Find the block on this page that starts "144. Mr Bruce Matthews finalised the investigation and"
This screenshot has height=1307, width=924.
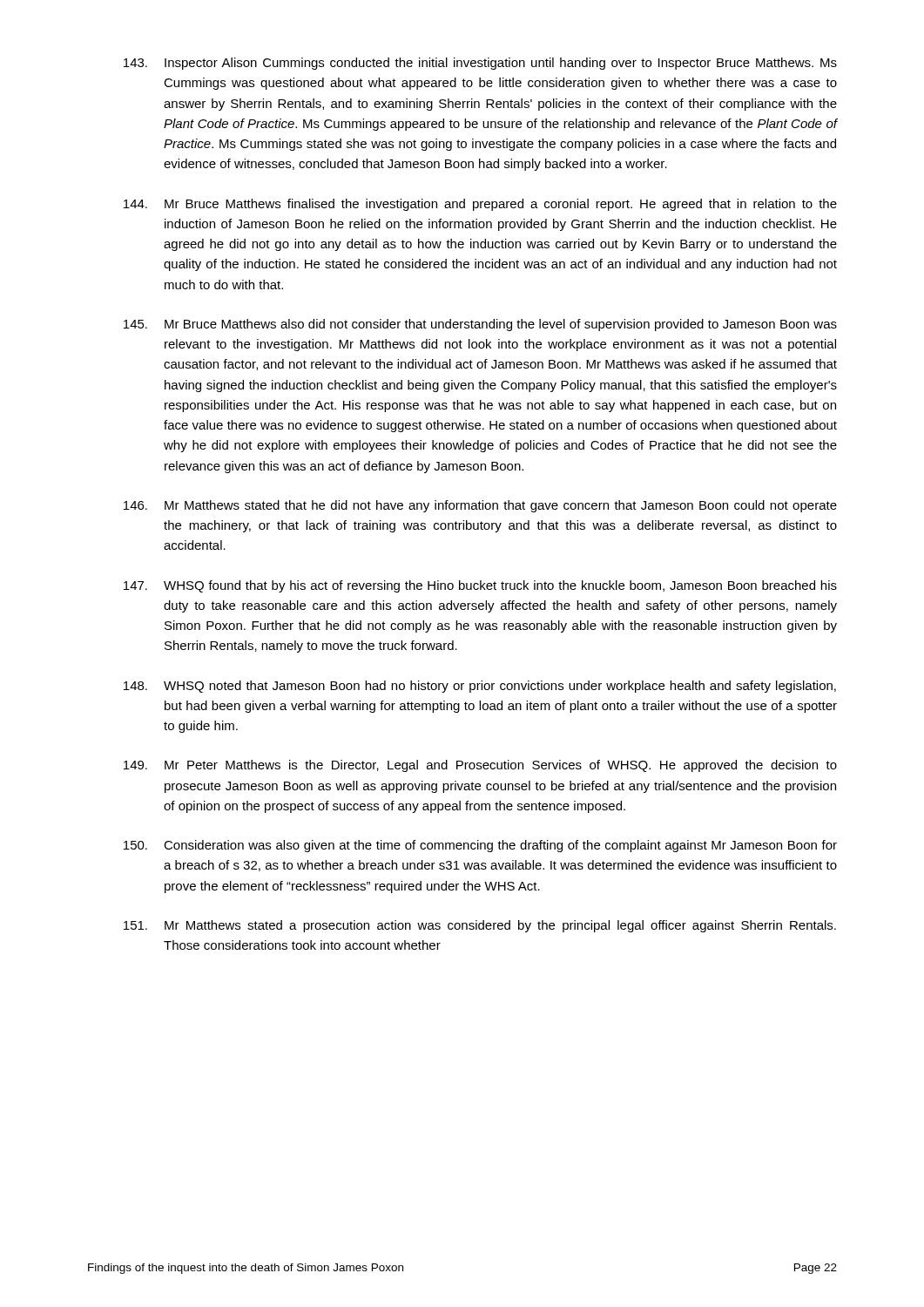coord(462,244)
